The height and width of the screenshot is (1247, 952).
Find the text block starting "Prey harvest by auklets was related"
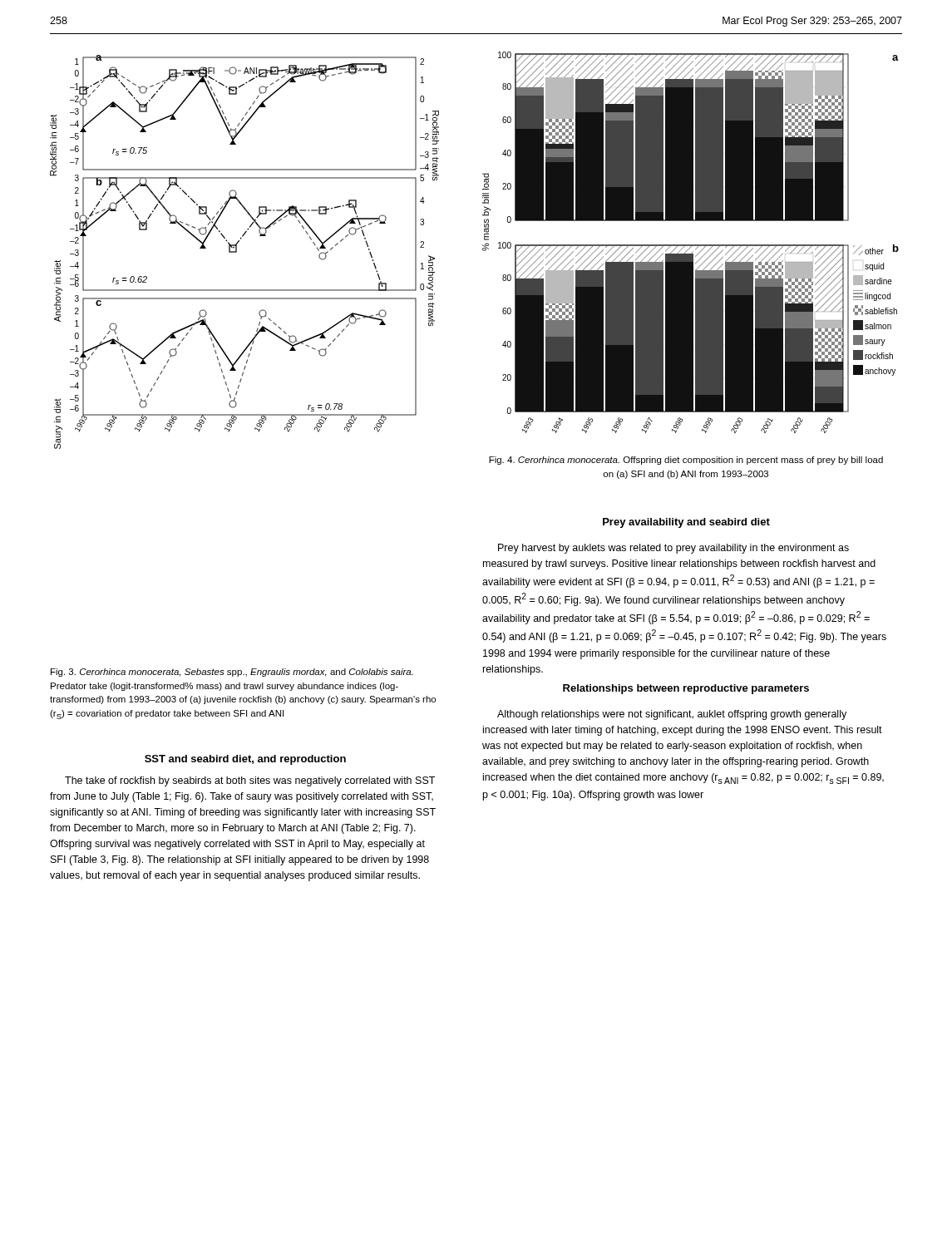point(684,608)
